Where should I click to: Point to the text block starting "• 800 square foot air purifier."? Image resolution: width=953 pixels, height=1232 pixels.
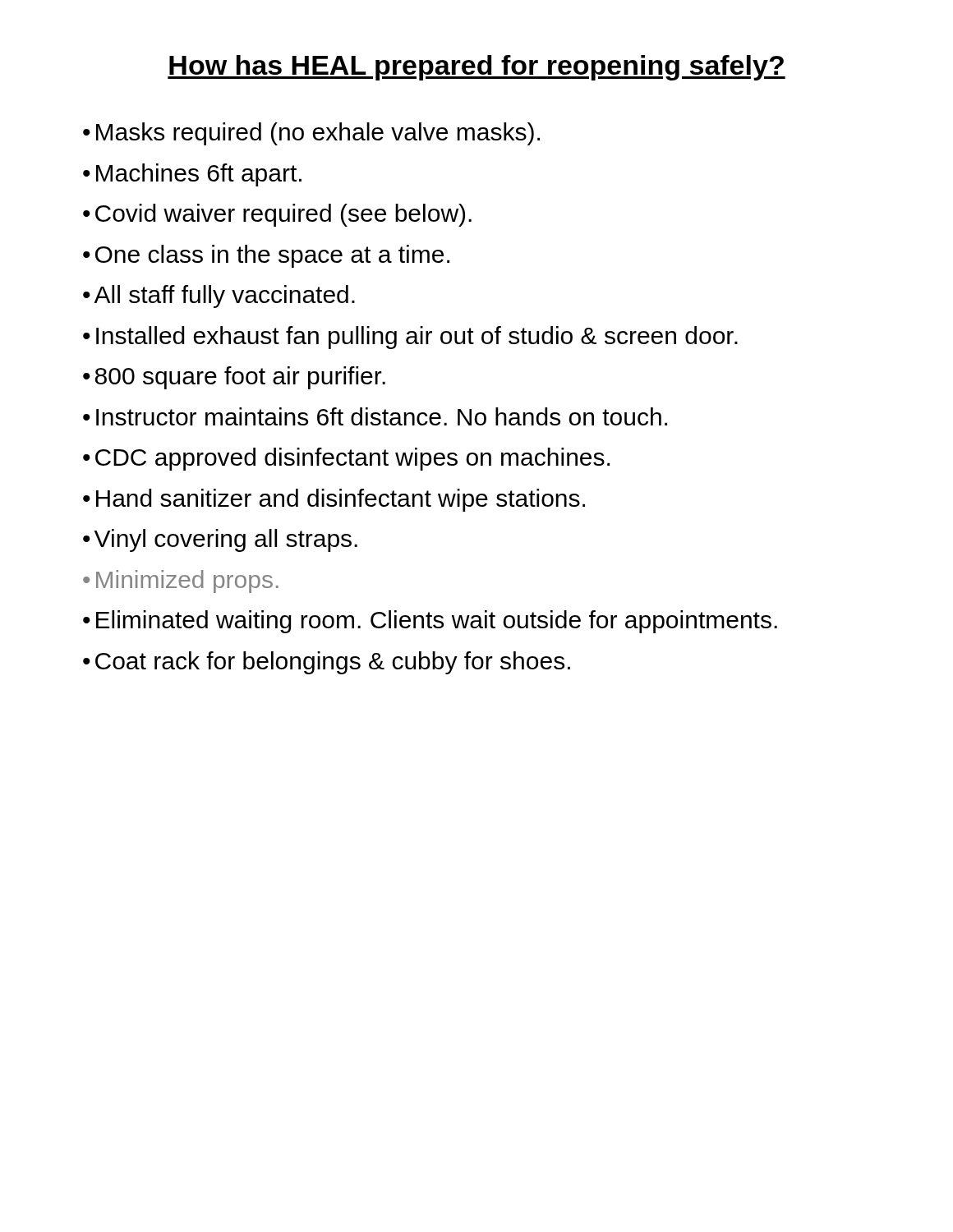[x=234, y=378]
